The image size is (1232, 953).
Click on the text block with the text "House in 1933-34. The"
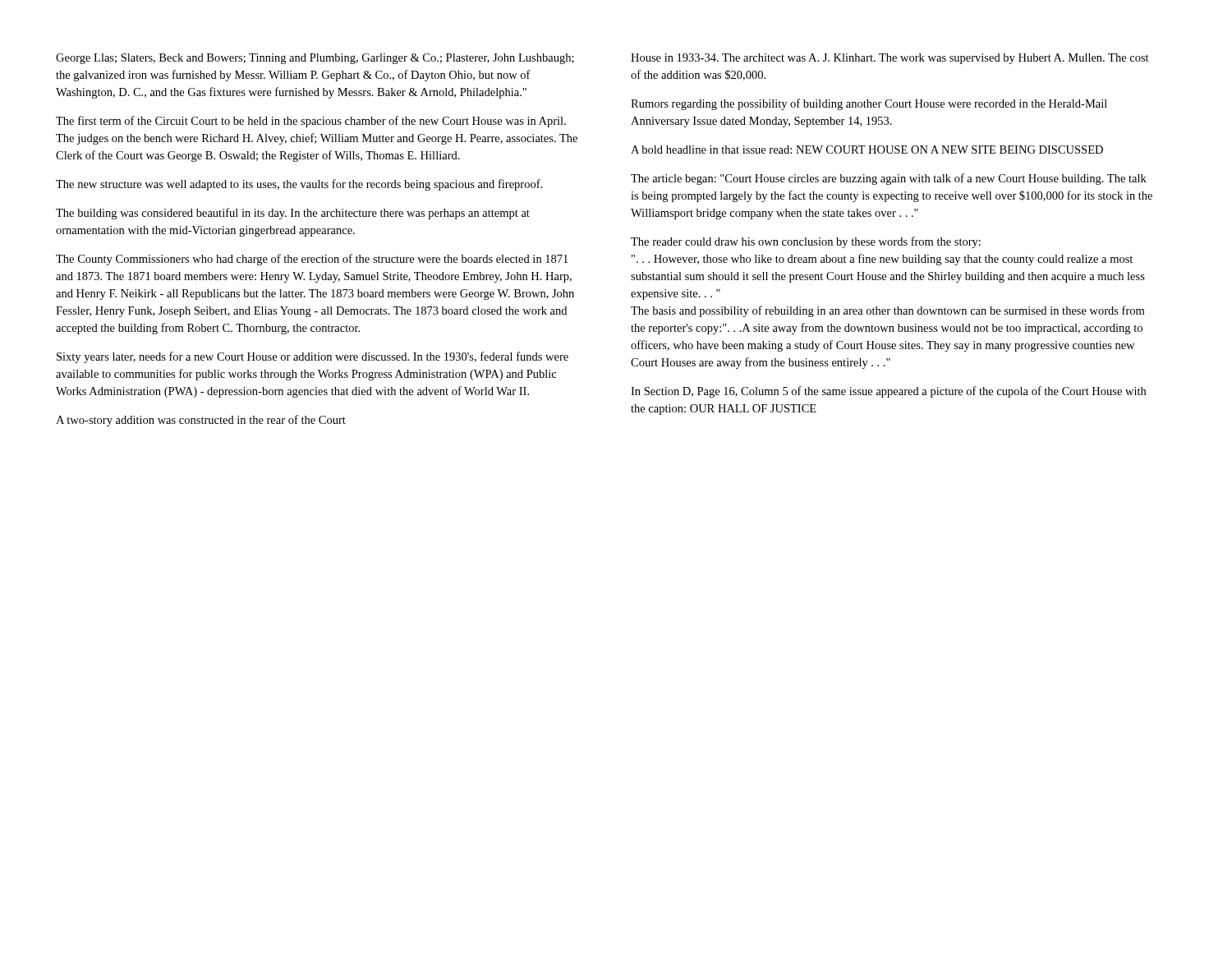890,66
